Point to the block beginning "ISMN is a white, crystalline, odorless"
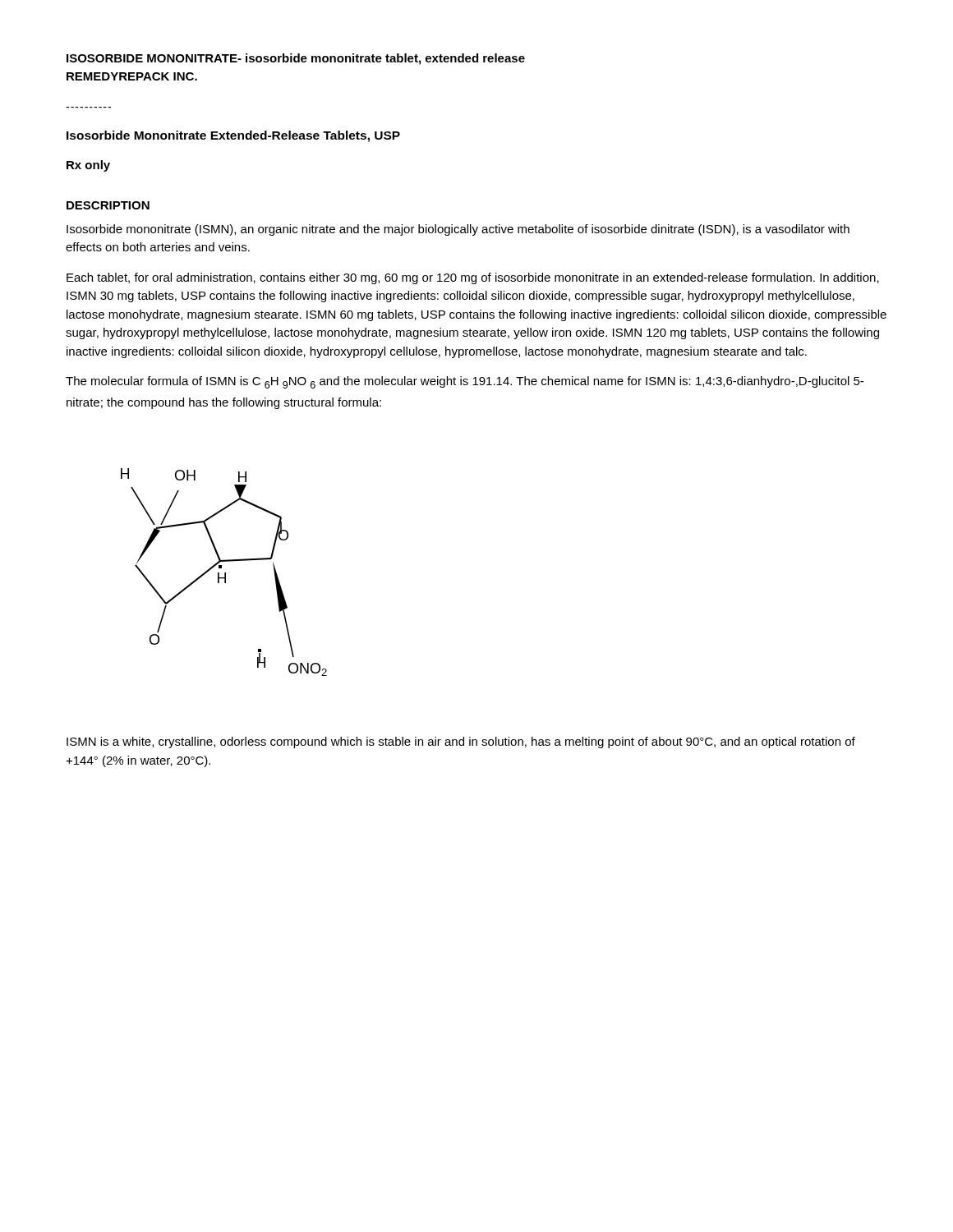This screenshot has width=953, height=1232. [460, 751]
